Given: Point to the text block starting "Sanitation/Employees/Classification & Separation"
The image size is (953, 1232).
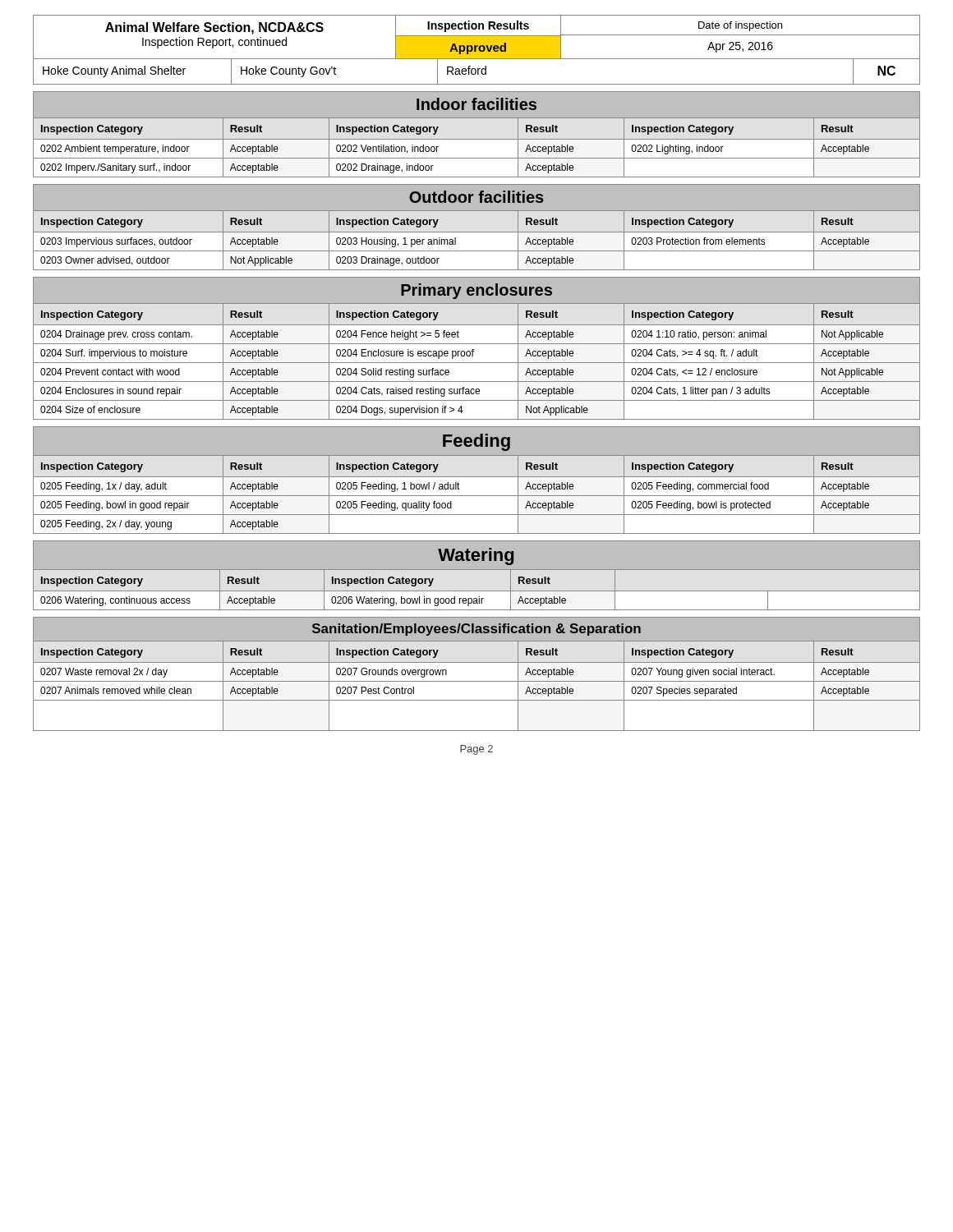Looking at the screenshot, I should (x=476, y=629).
